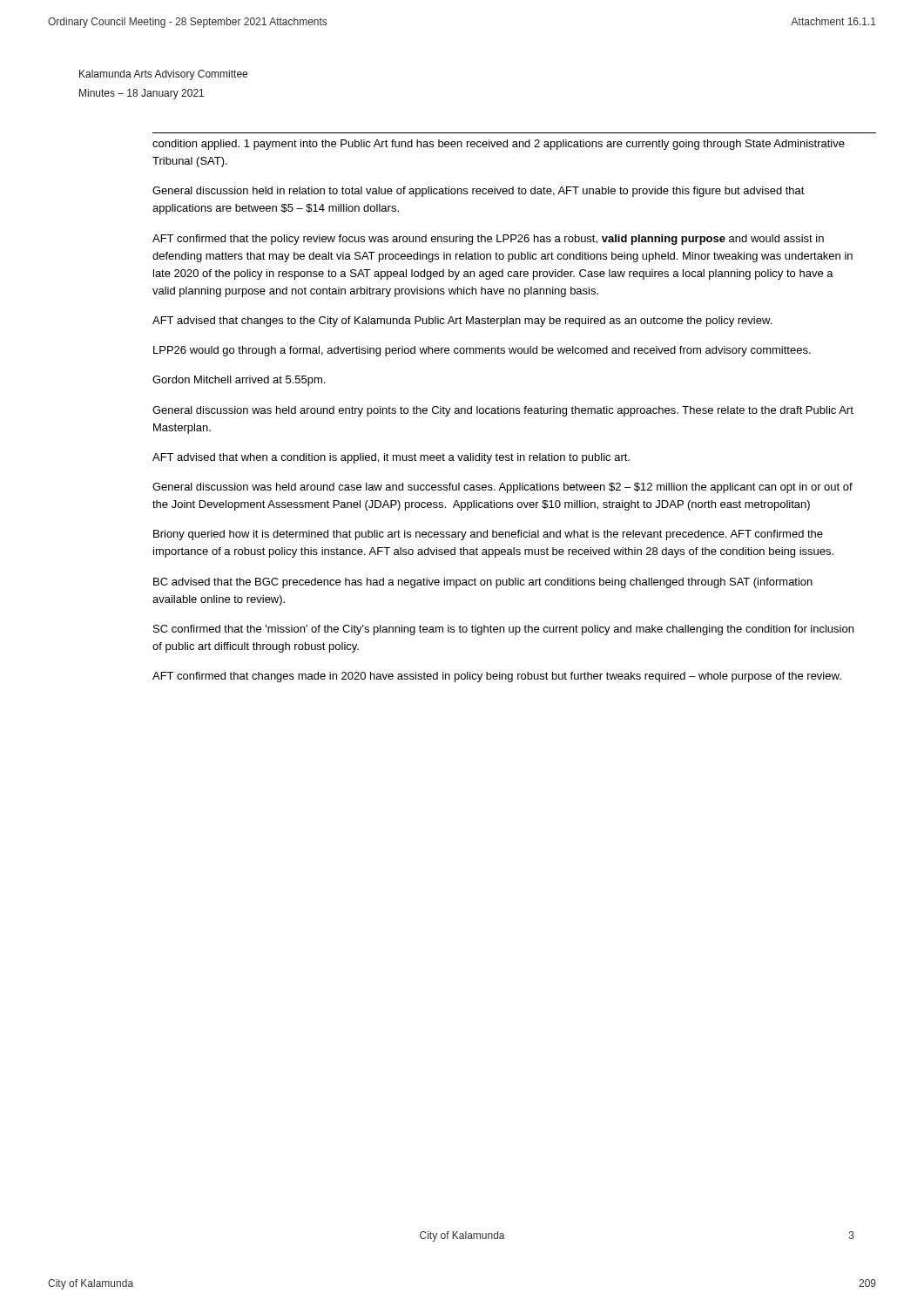
Task: Point to the text starting "AFT confirmed that changes made in 2020"
Action: pos(497,676)
